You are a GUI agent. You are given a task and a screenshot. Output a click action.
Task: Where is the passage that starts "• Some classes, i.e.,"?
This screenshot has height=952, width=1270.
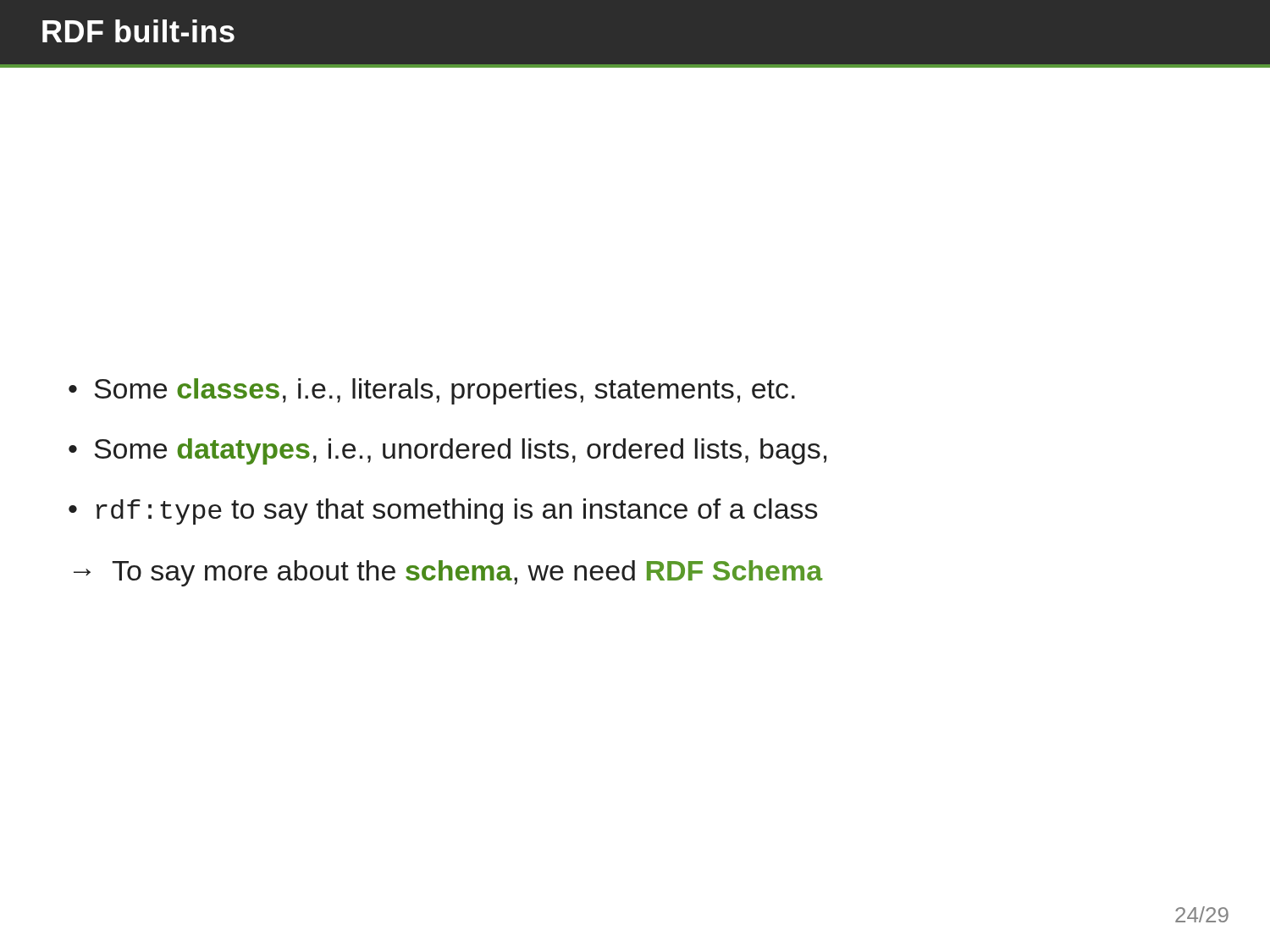click(x=432, y=388)
